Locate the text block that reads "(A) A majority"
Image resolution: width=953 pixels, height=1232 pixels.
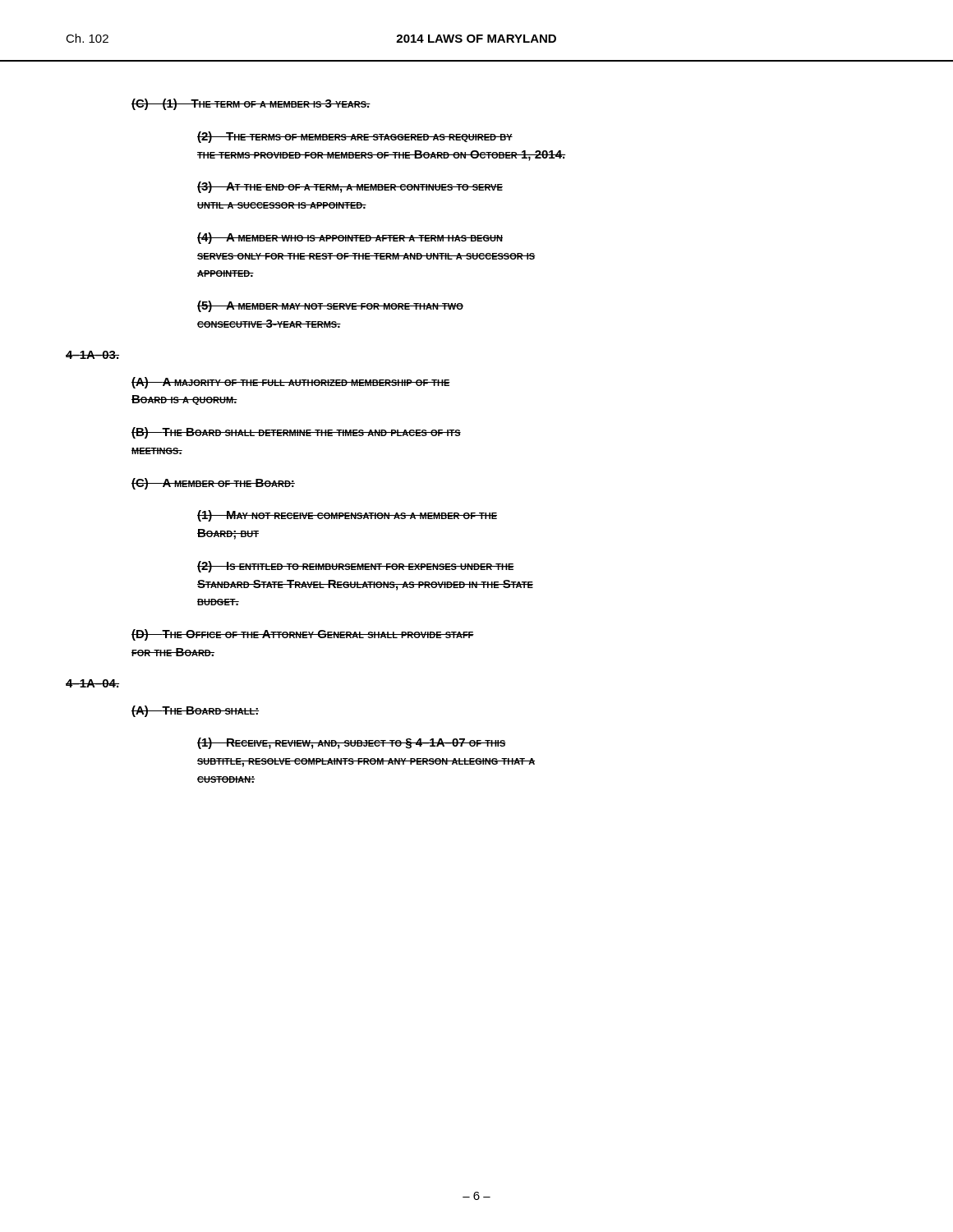pos(291,390)
